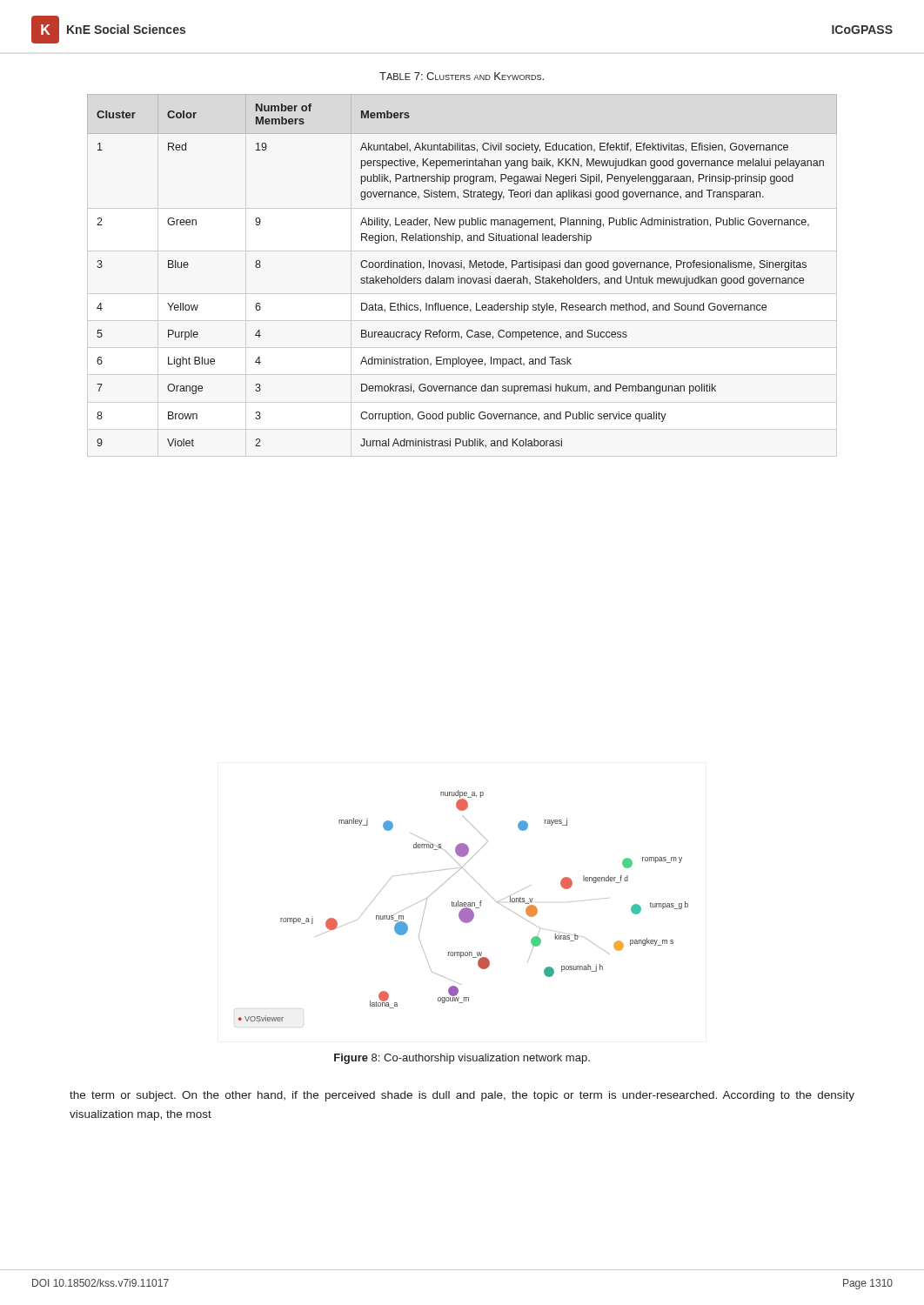The width and height of the screenshot is (924, 1305).
Task: Find the text block starting "Figure 8: Co-authorship visualization network map."
Action: pyautogui.click(x=462, y=1057)
